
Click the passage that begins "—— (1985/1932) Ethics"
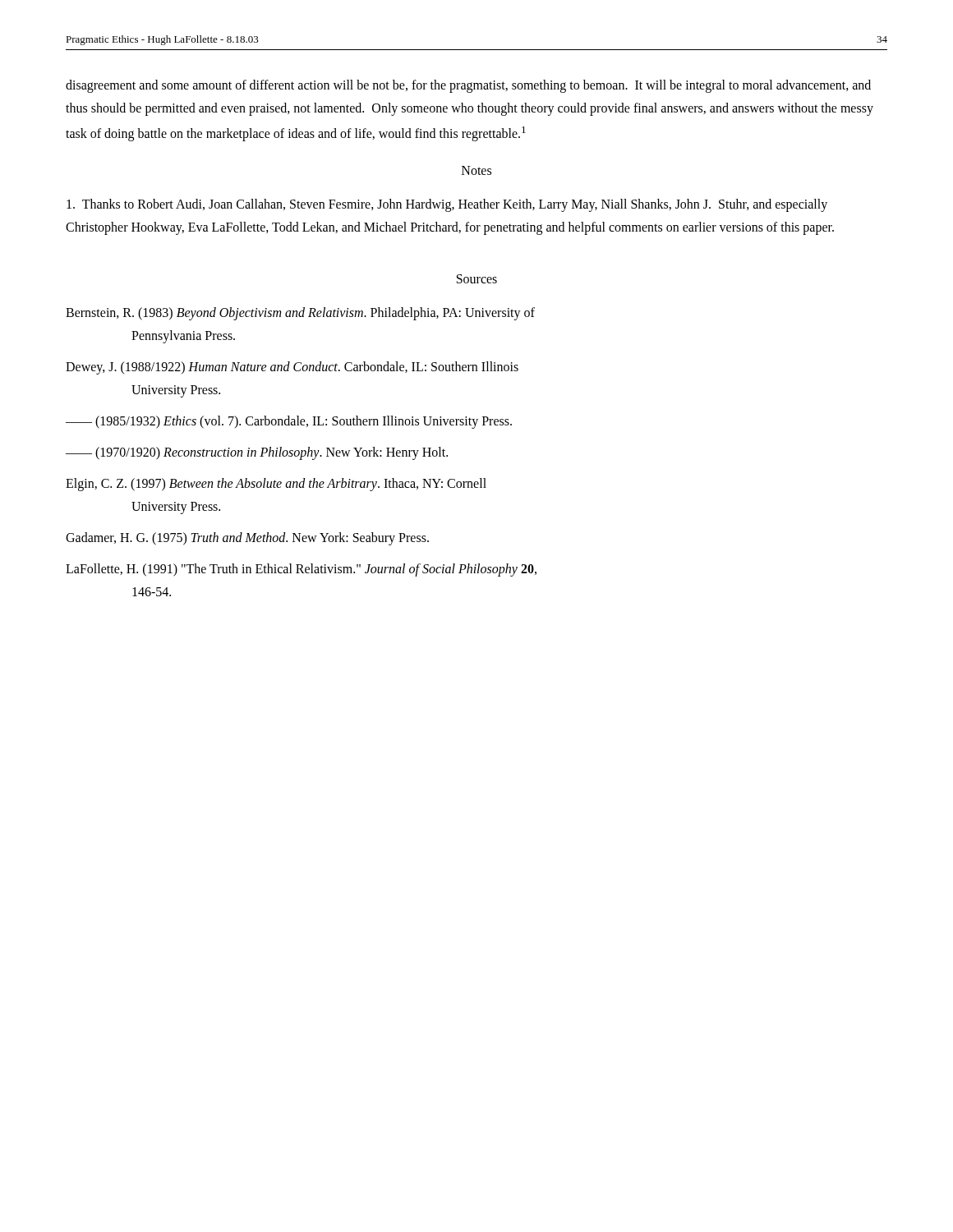coord(289,421)
